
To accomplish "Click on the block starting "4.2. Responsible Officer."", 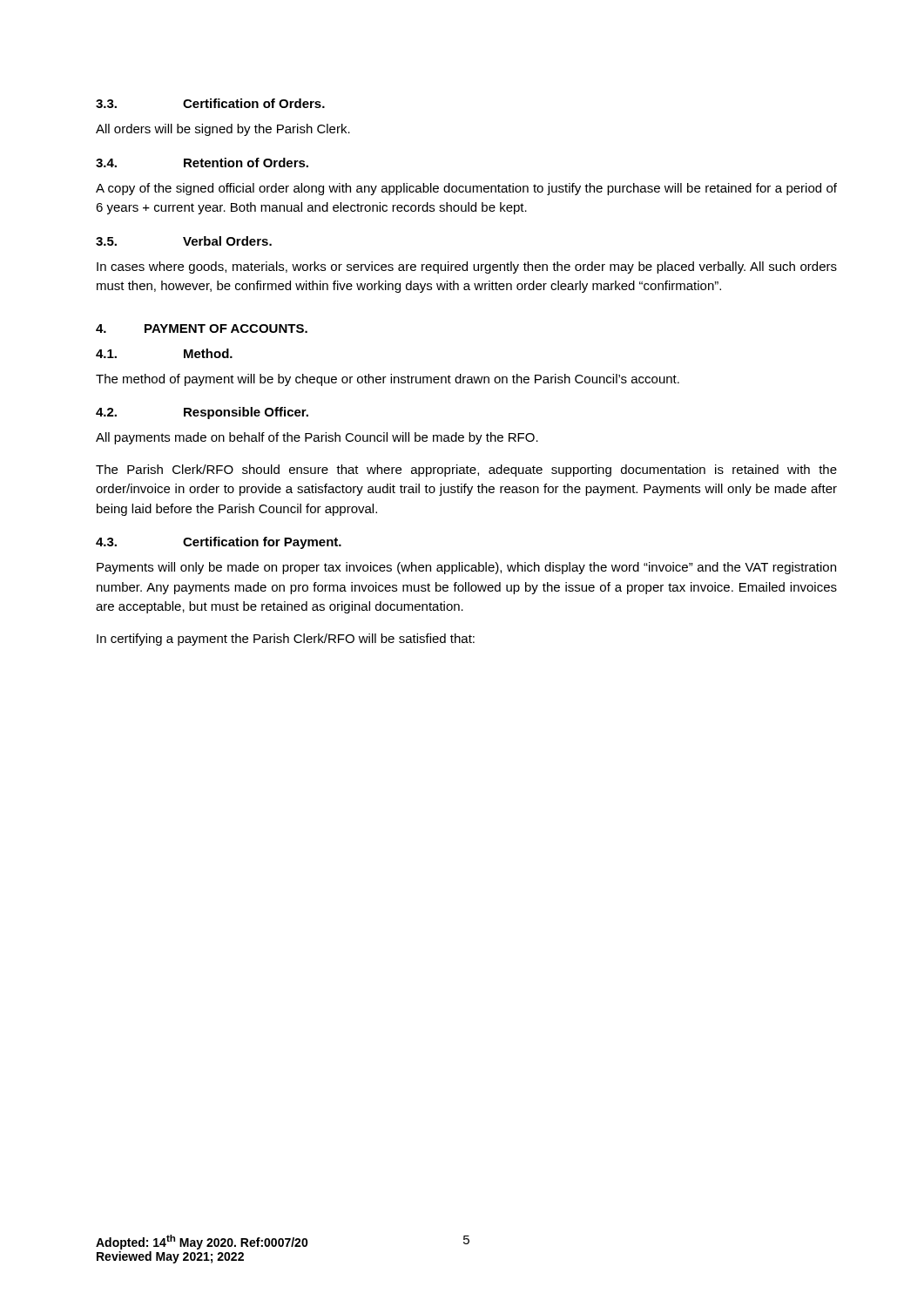I will (202, 412).
